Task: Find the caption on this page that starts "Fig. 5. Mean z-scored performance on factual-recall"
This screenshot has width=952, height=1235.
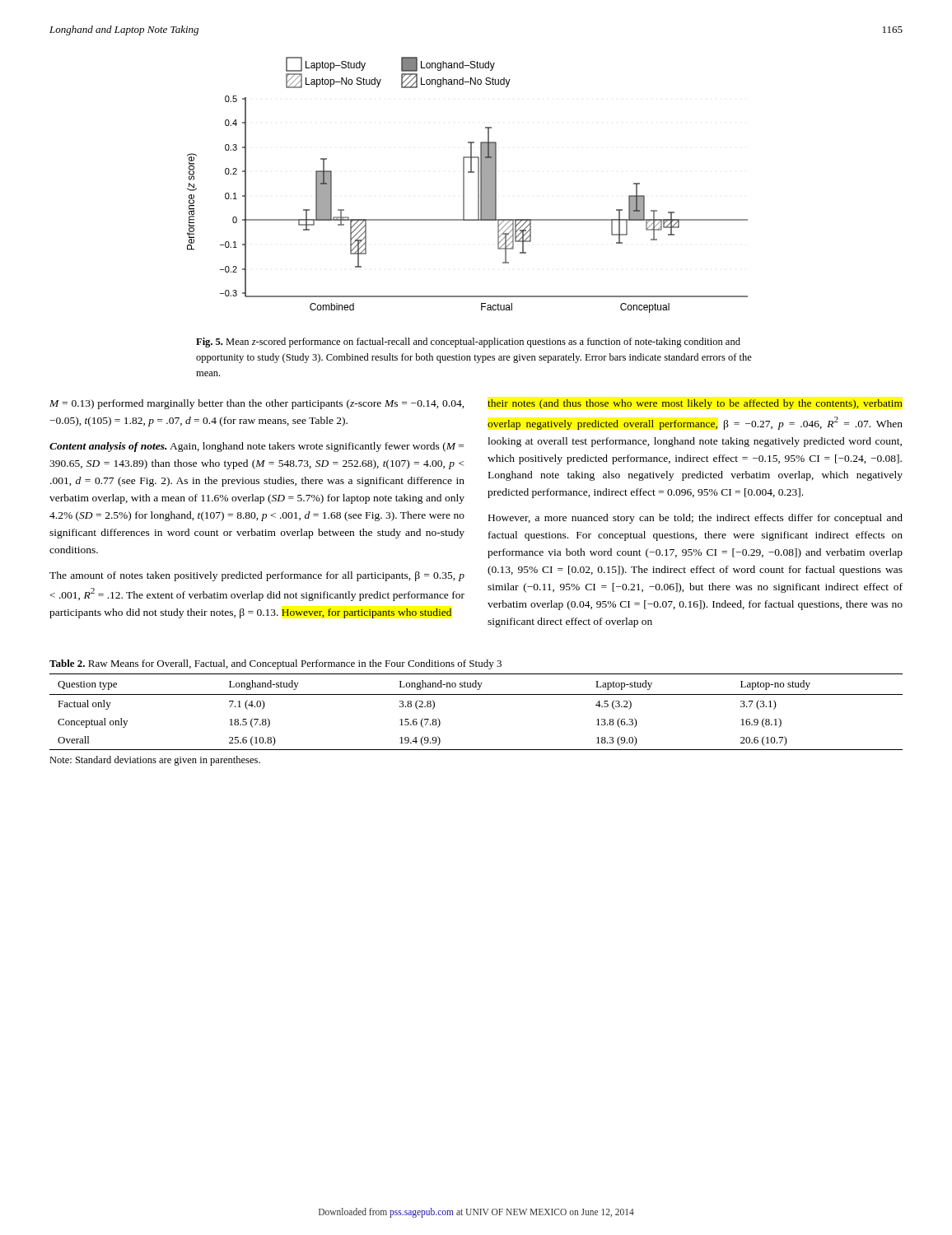Action: point(474,357)
